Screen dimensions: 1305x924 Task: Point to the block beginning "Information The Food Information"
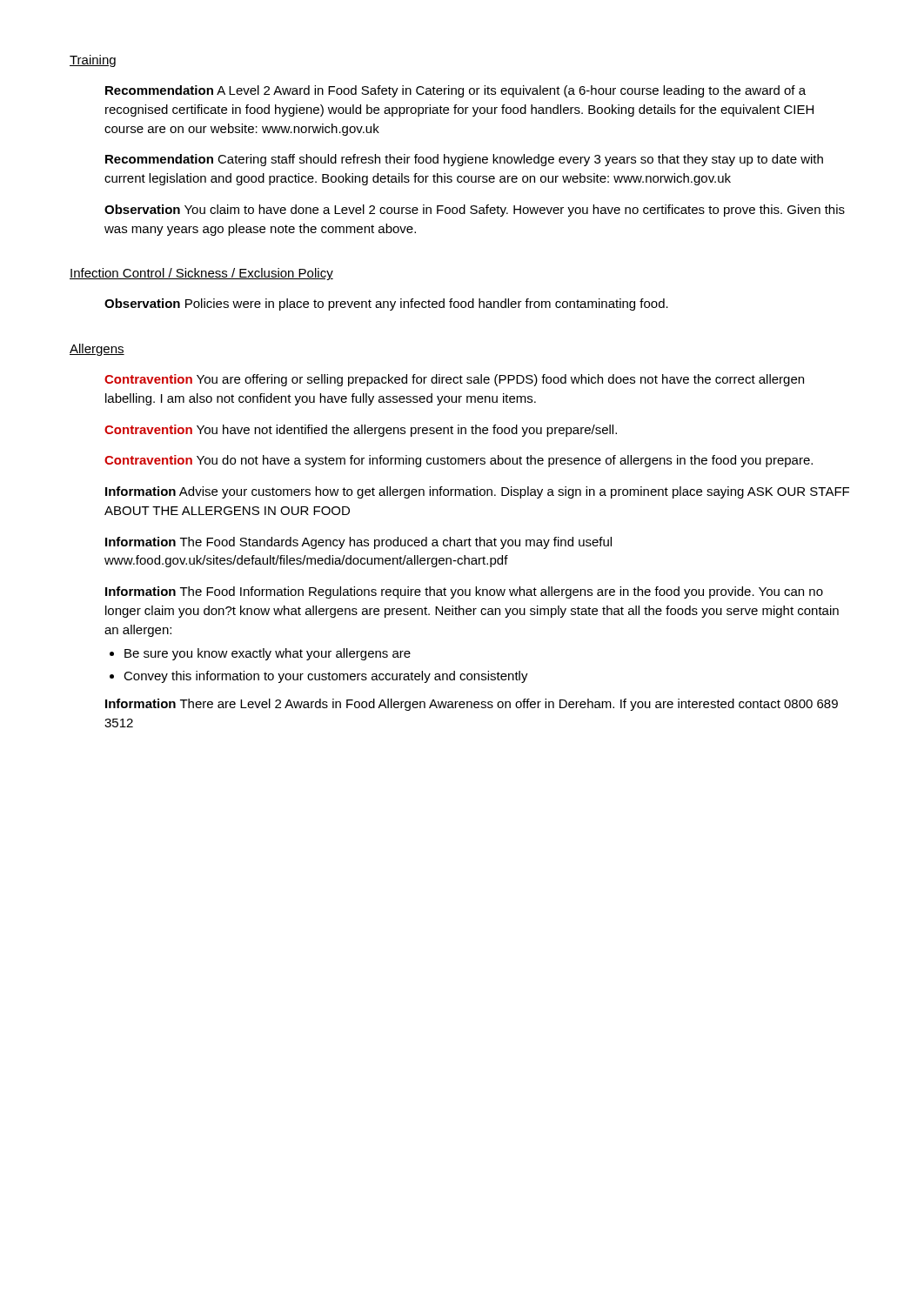point(464,592)
